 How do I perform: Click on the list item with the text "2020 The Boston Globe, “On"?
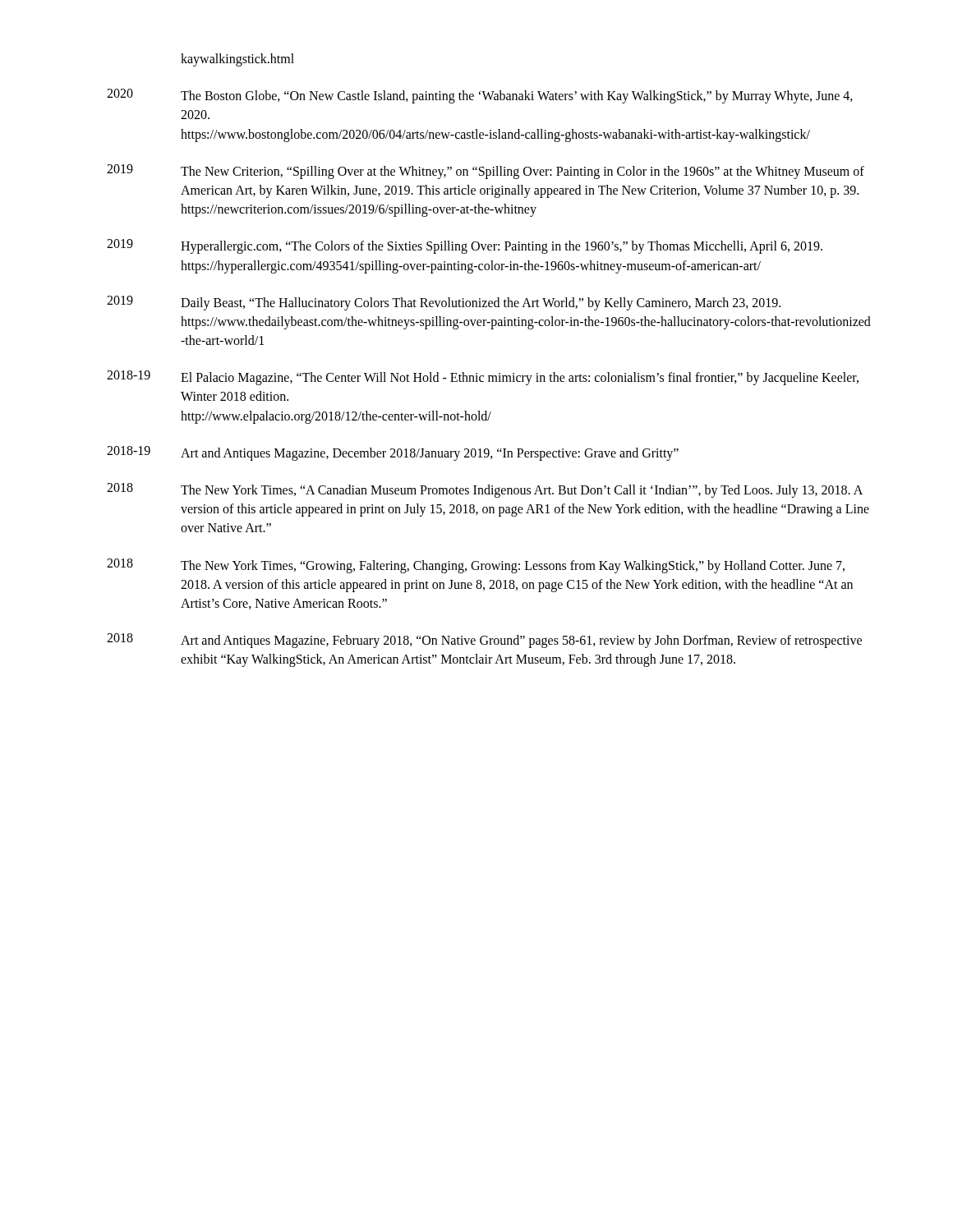coord(480,96)
